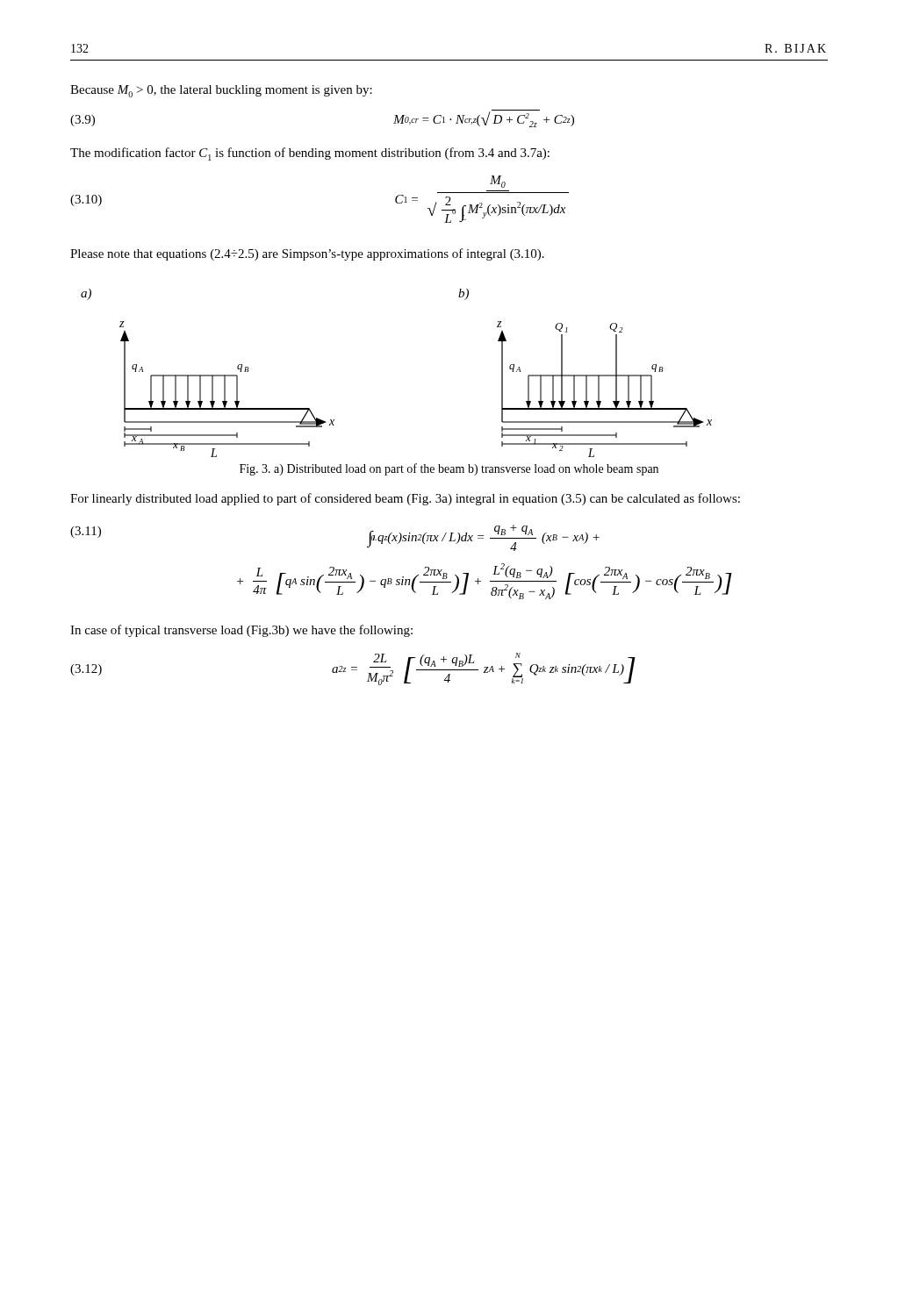Navigate to the text block starting "(3.9) M0,cr ="
The width and height of the screenshot is (898, 1316).
coord(449,119)
